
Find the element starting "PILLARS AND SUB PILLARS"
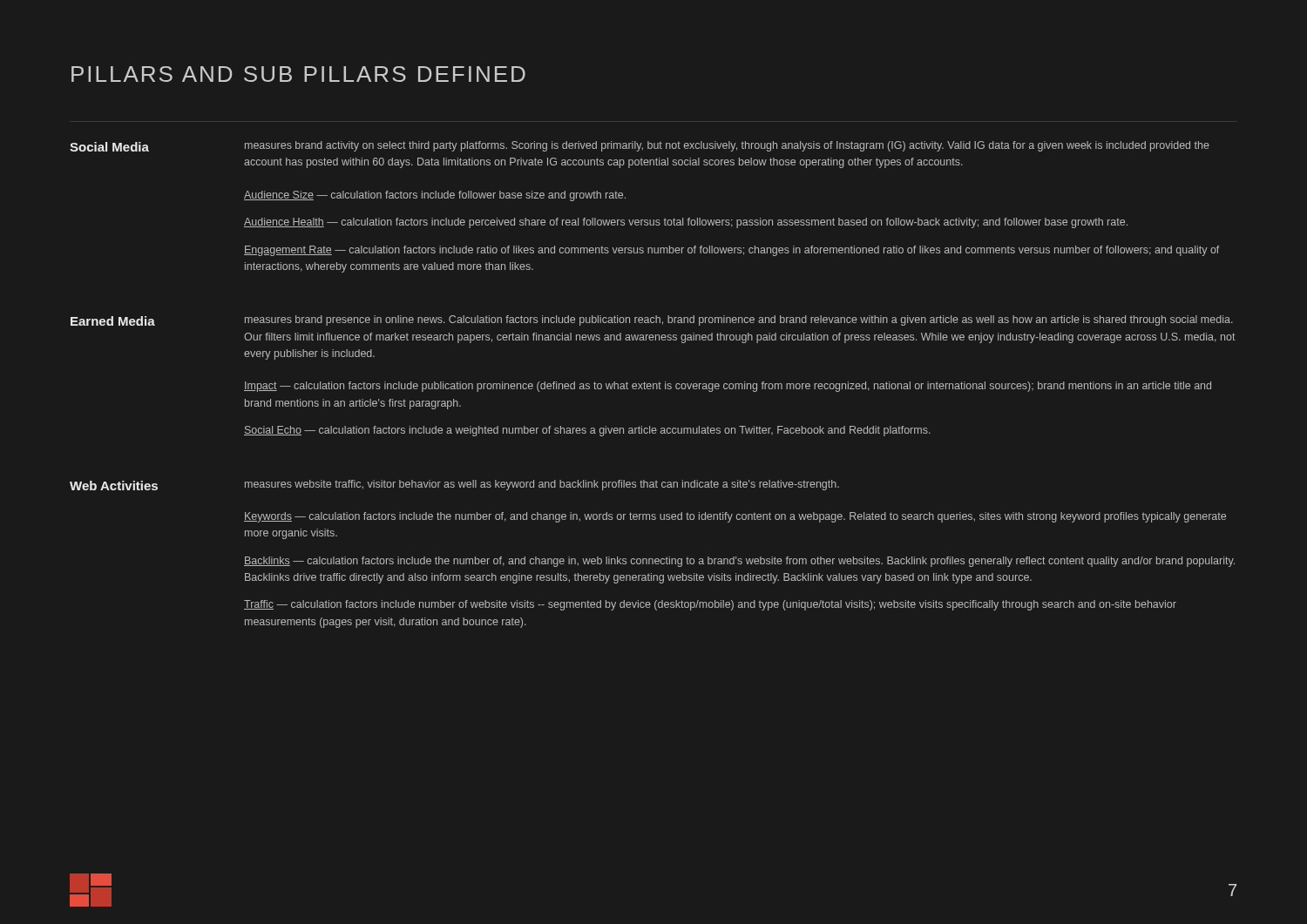299,74
